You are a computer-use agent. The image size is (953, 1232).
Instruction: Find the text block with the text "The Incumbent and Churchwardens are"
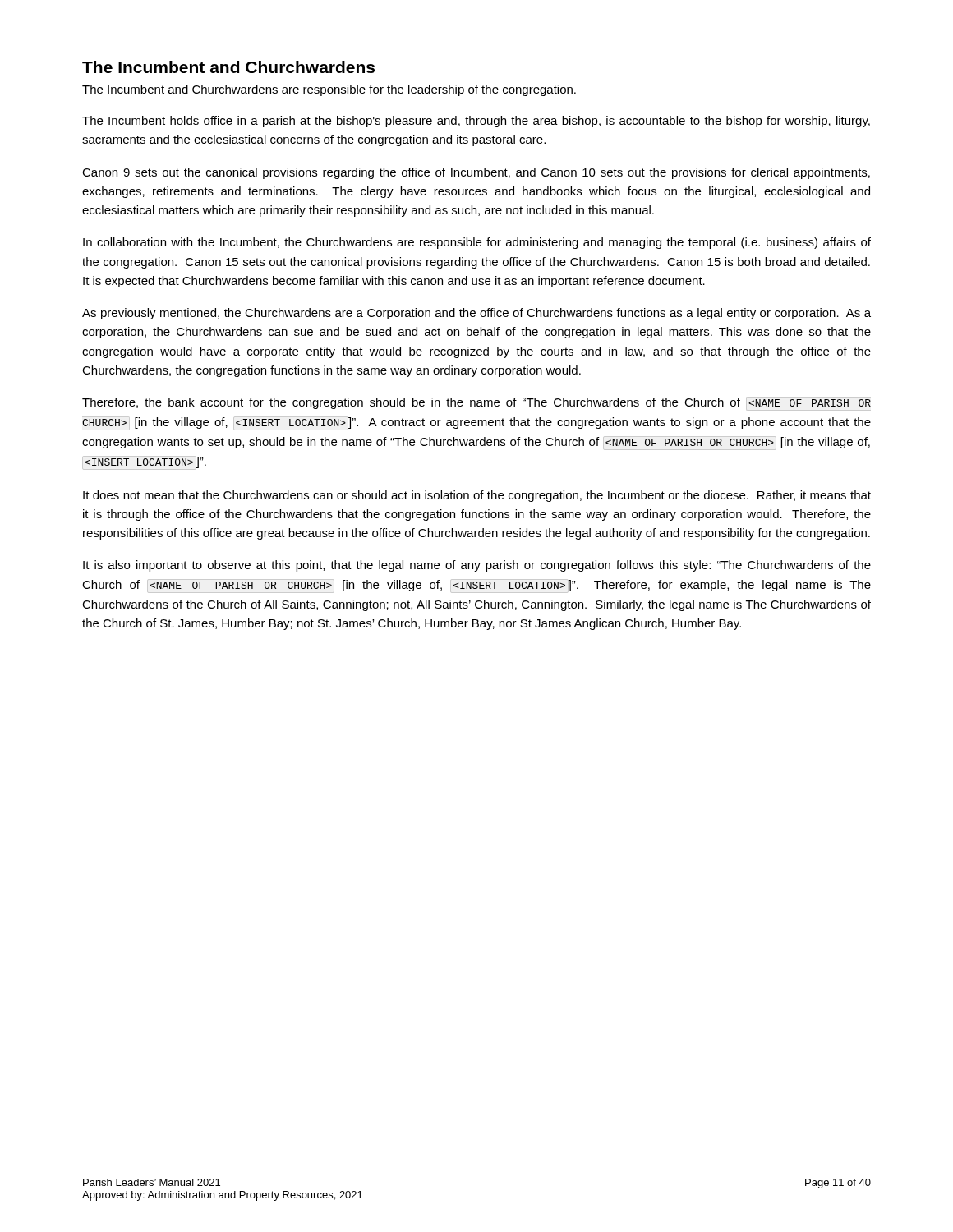pyautogui.click(x=329, y=89)
